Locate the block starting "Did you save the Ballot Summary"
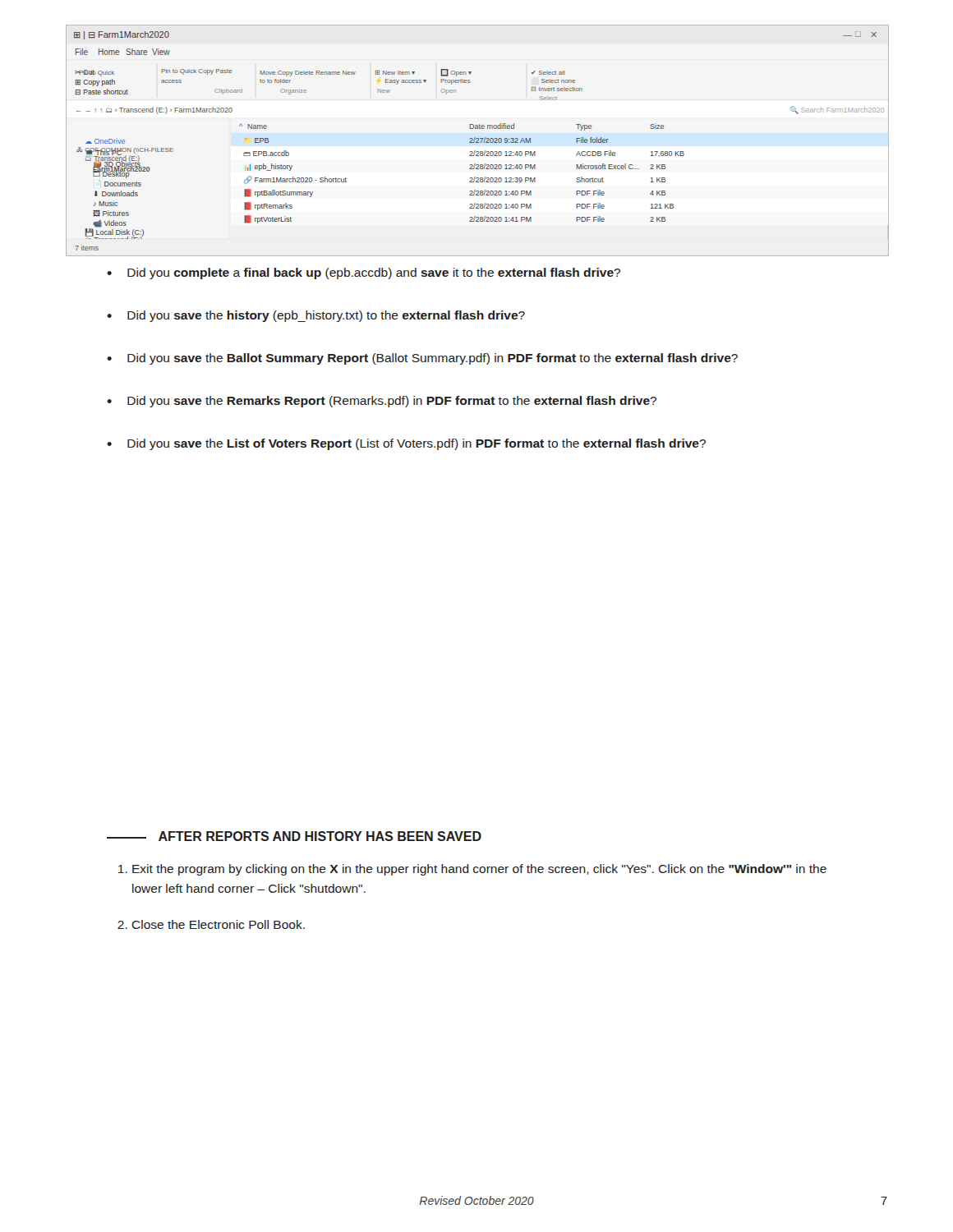Image resolution: width=953 pixels, height=1232 pixels. 432,358
